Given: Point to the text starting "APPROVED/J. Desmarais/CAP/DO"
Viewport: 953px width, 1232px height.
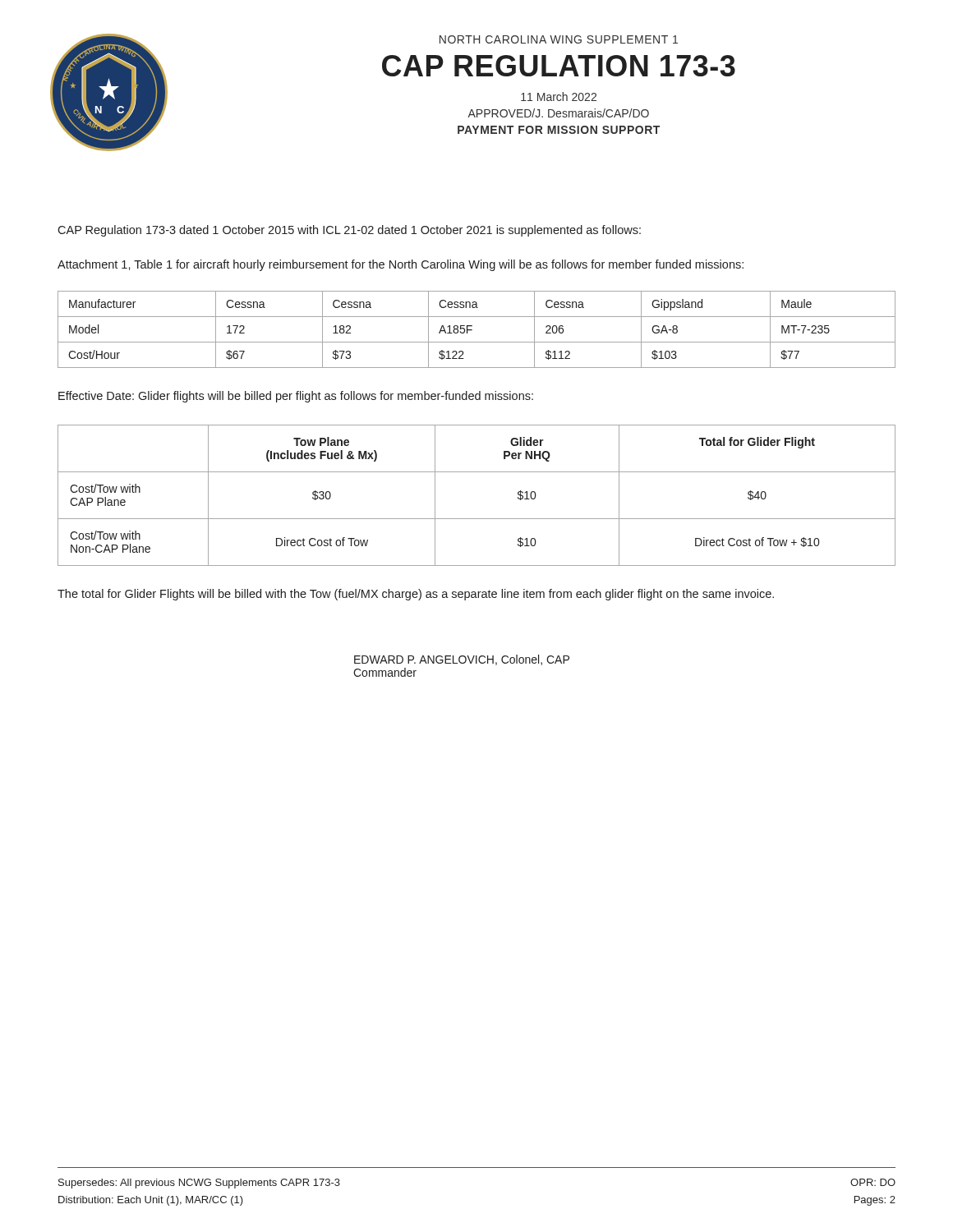Looking at the screenshot, I should (559, 113).
